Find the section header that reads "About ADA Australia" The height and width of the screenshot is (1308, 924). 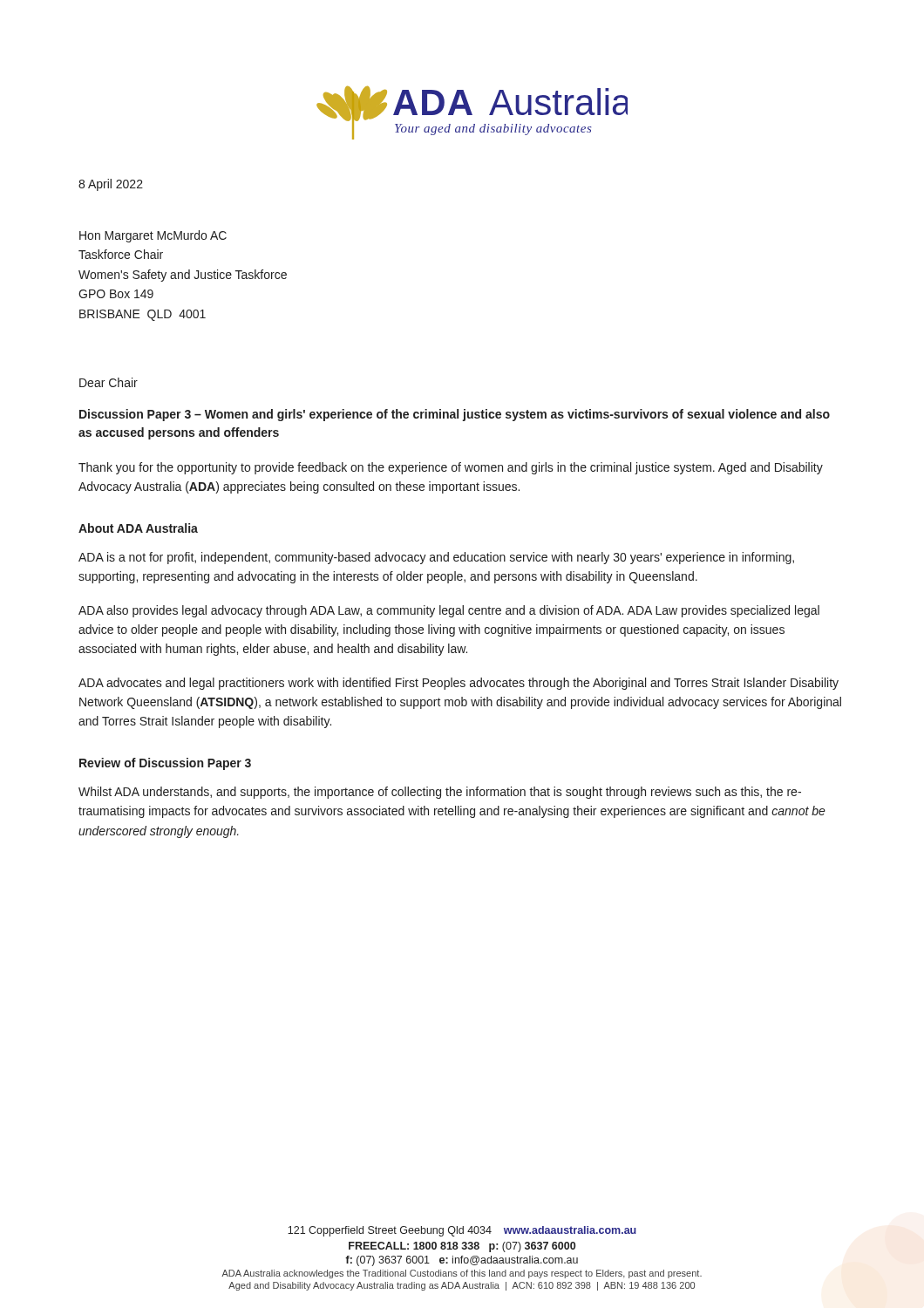point(138,528)
